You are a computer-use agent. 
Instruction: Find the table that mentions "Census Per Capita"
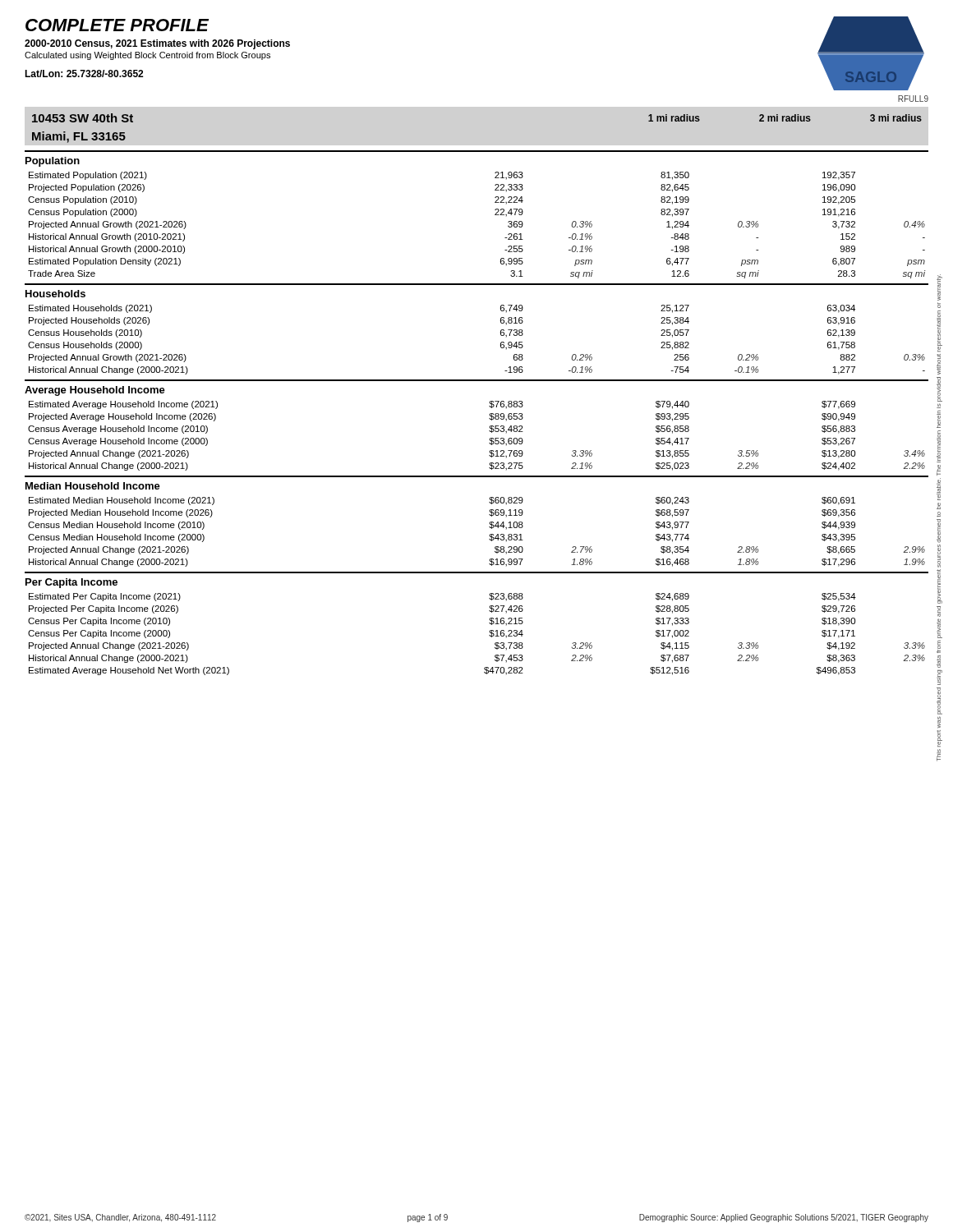click(476, 633)
